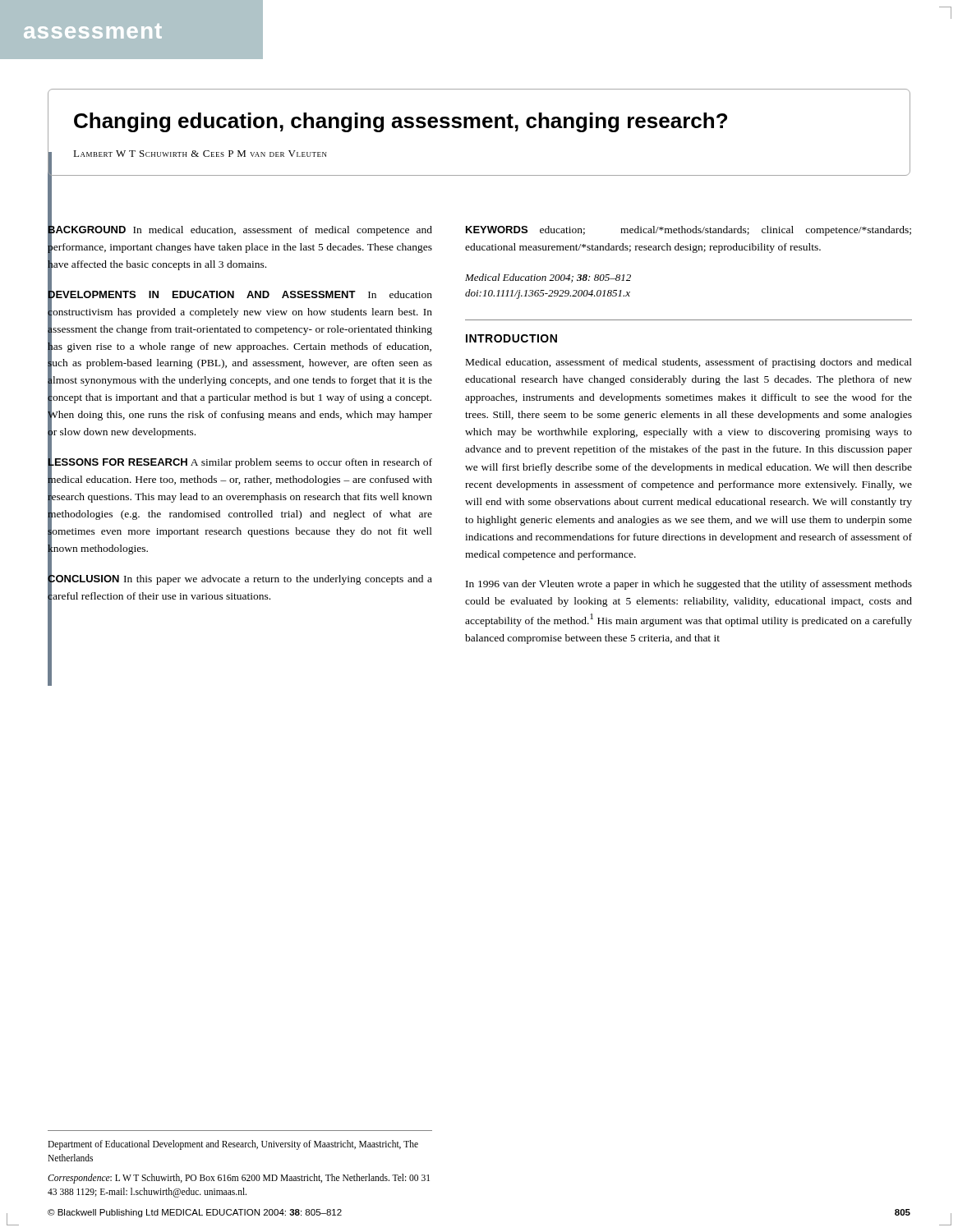The image size is (958, 1232).
Task: Where is the passage that starts "LESSONS FOR RESEARCH A similar"?
Action: click(240, 505)
